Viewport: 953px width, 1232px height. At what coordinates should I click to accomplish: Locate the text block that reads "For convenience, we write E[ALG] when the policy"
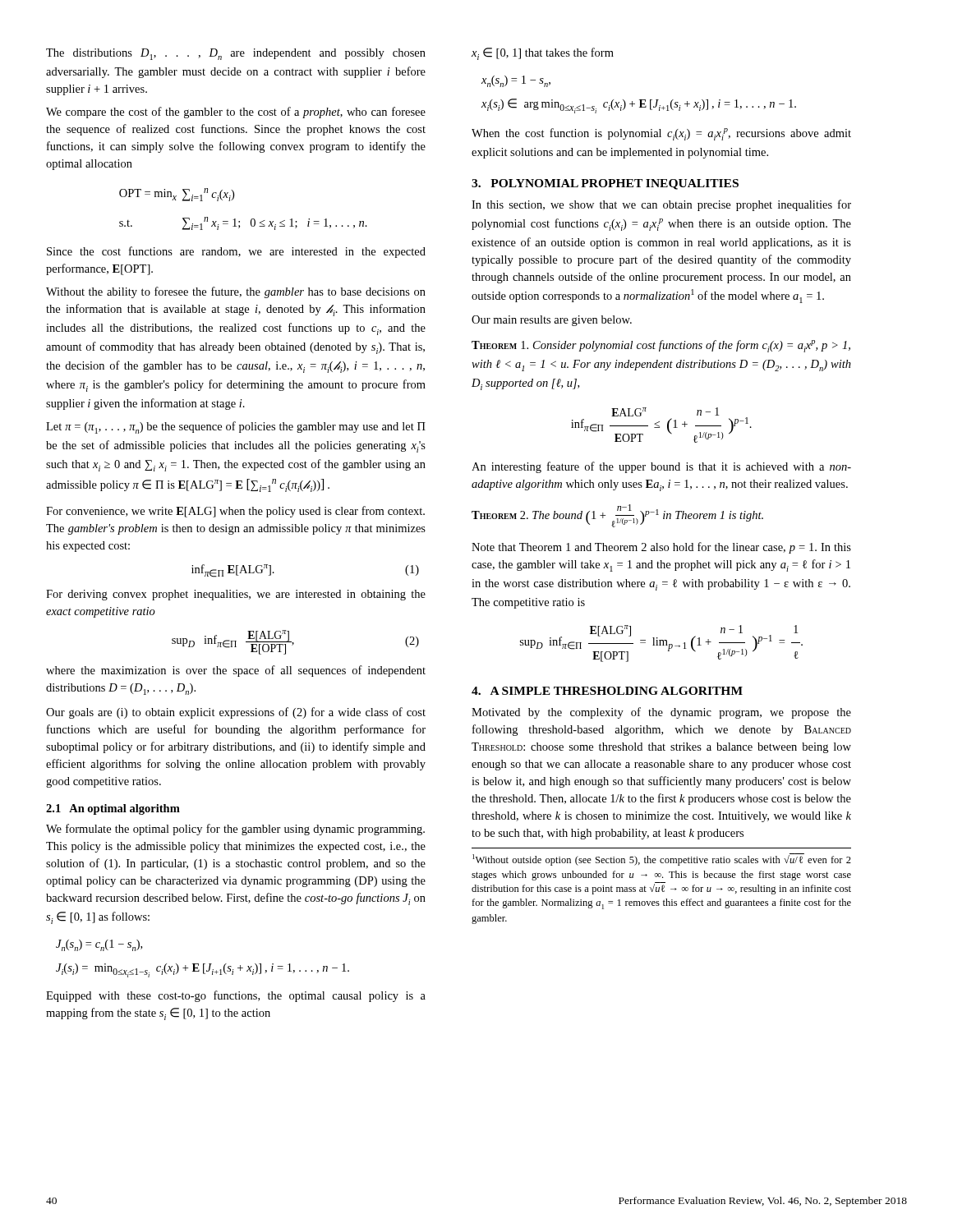pos(236,529)
